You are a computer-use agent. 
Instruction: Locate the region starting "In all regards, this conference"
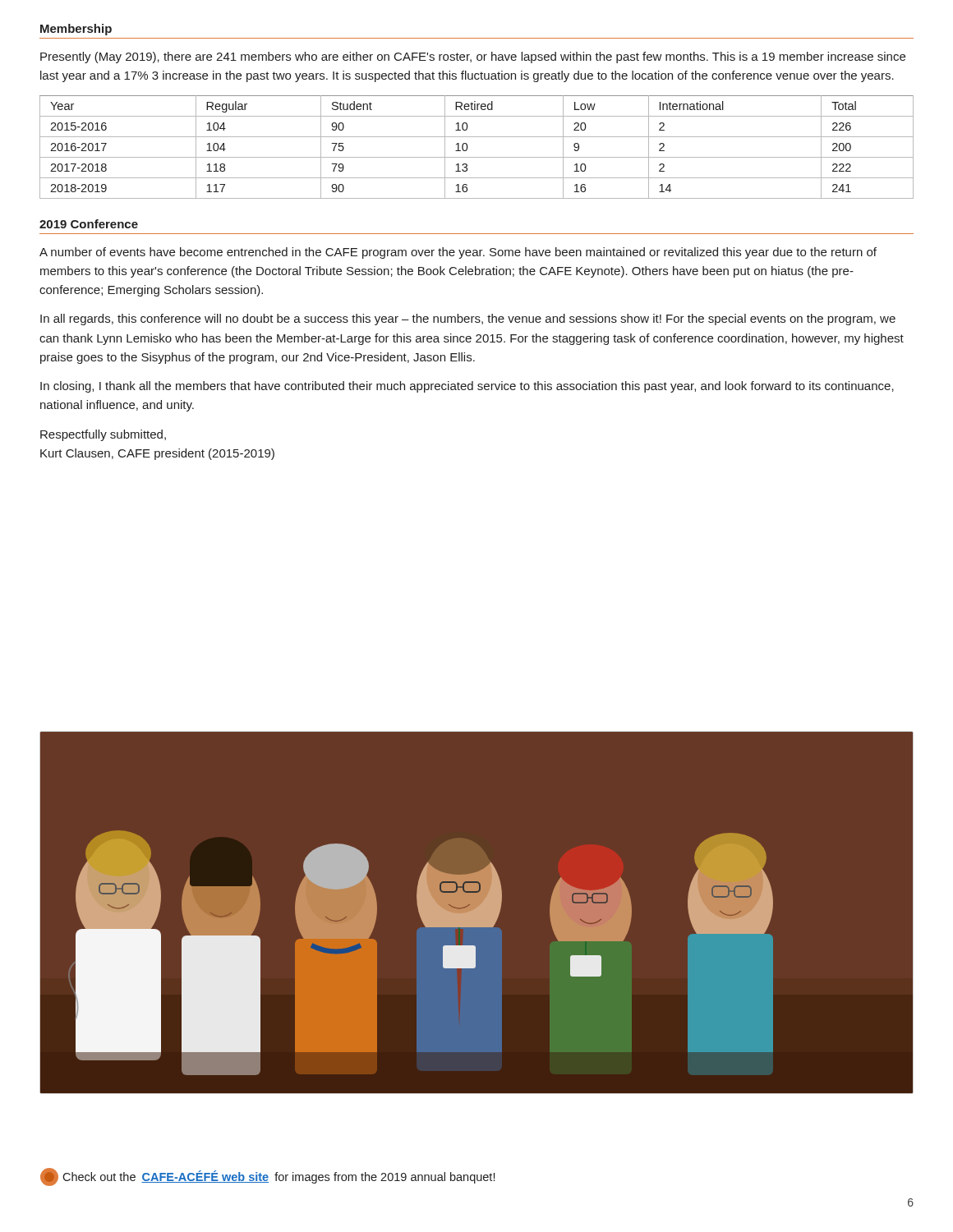pyautogui.click(x=471, y=338)
